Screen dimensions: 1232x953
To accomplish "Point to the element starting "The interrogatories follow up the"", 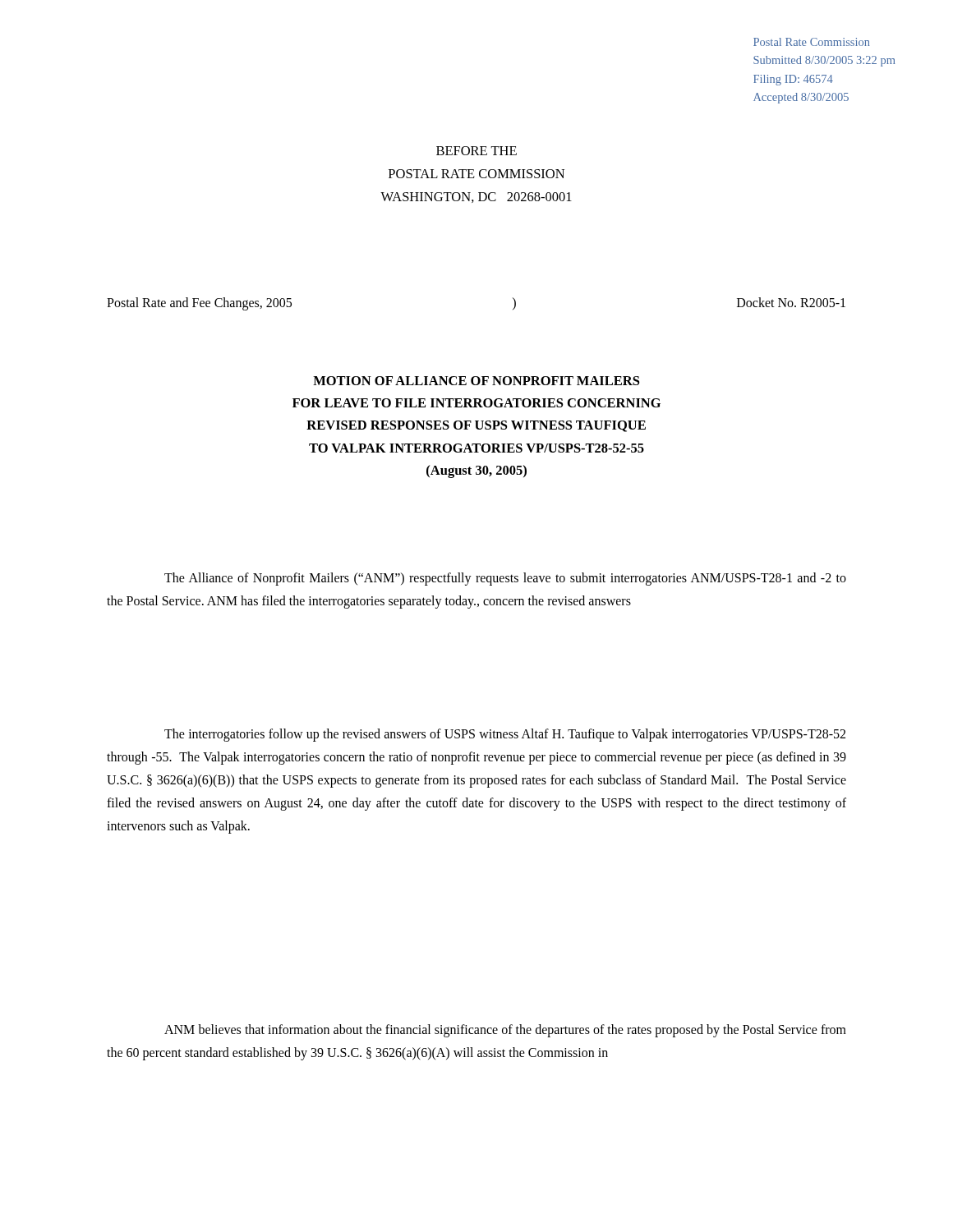I will tap(476, 780).
